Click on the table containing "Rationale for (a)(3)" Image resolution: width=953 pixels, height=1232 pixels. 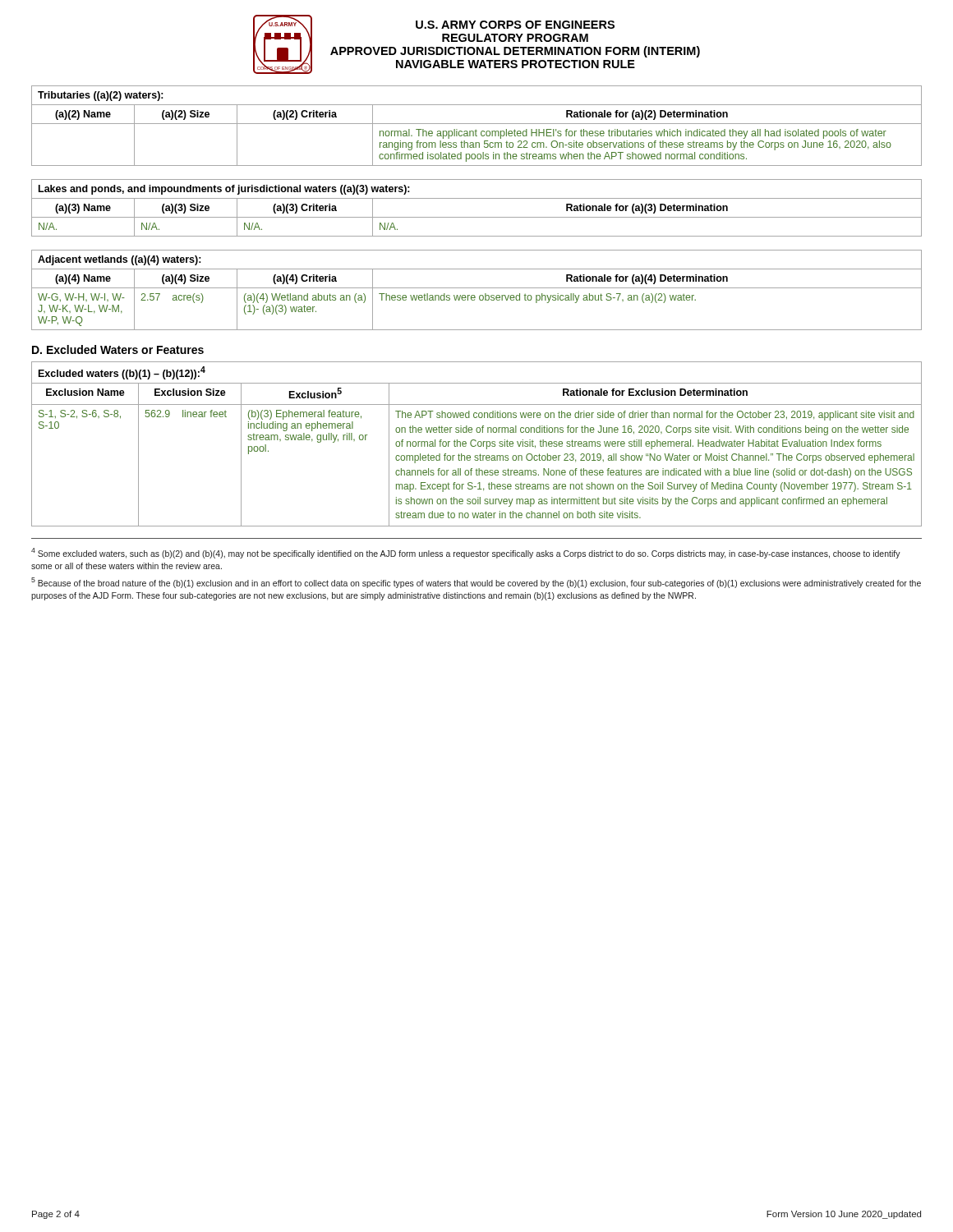click(476, 208)
